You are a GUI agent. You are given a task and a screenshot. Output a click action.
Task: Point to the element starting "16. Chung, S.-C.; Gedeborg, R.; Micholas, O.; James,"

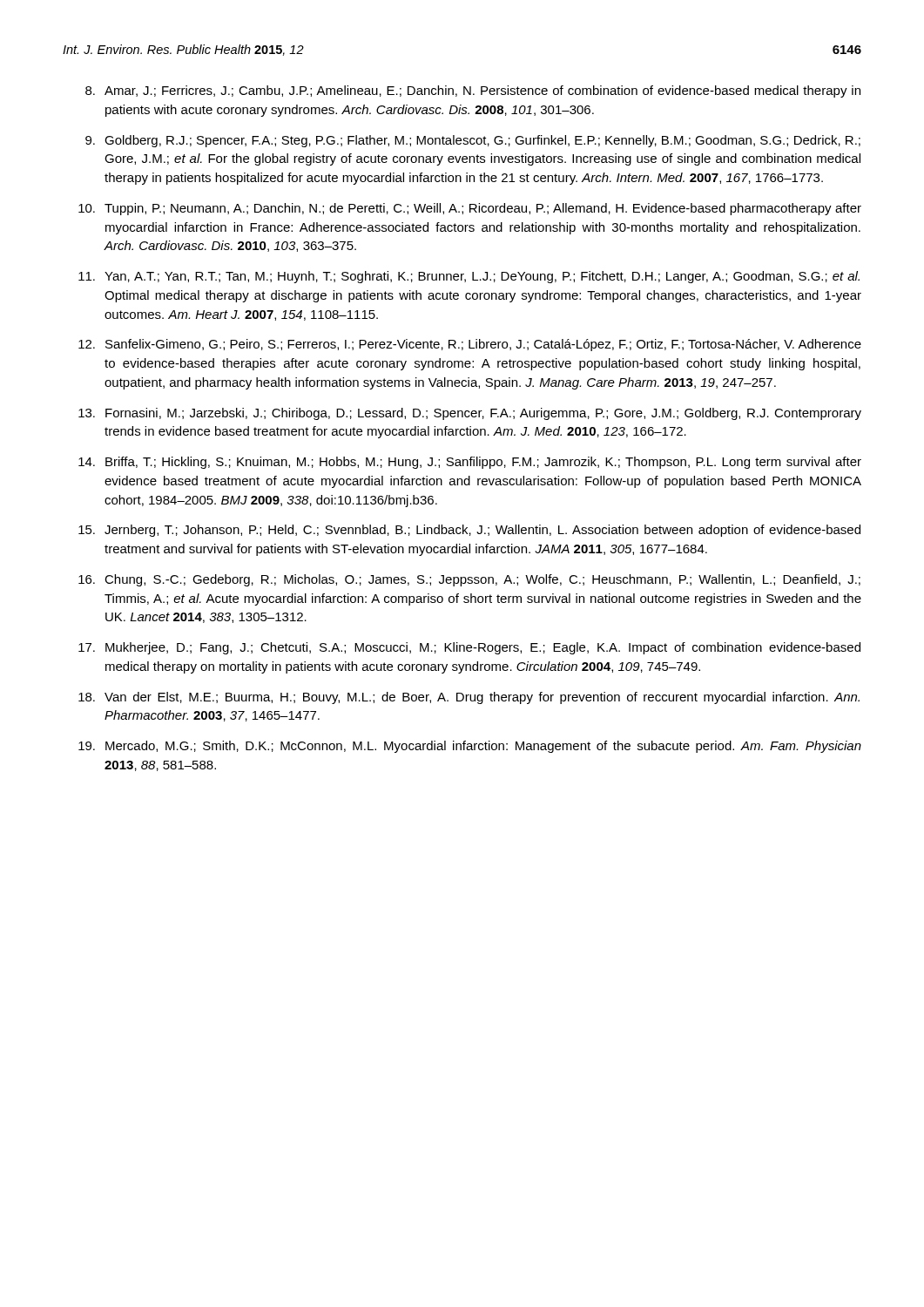tap(462, 598)
